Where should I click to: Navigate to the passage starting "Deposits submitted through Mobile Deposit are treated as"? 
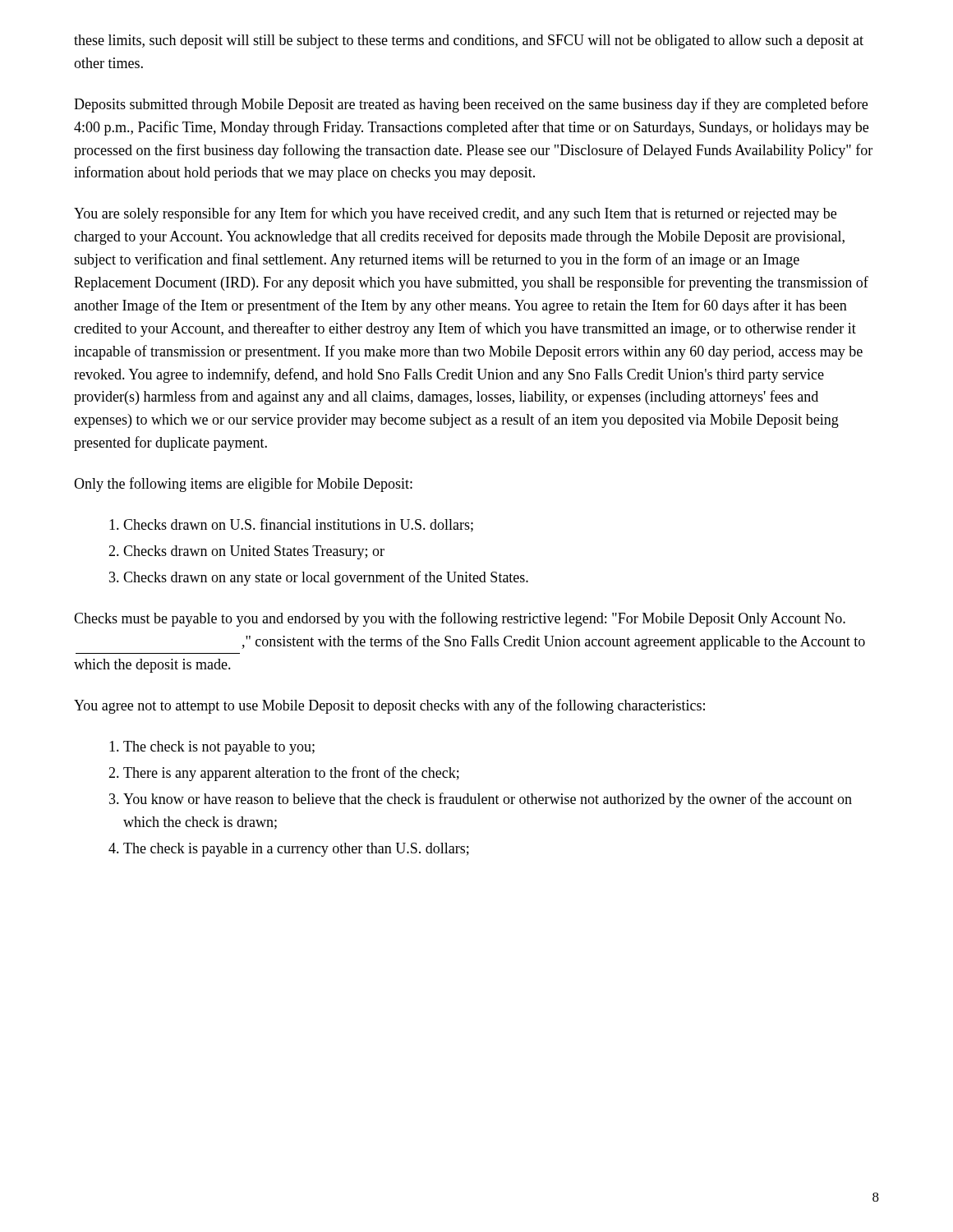pyautogui.click(x=473, y=139)
